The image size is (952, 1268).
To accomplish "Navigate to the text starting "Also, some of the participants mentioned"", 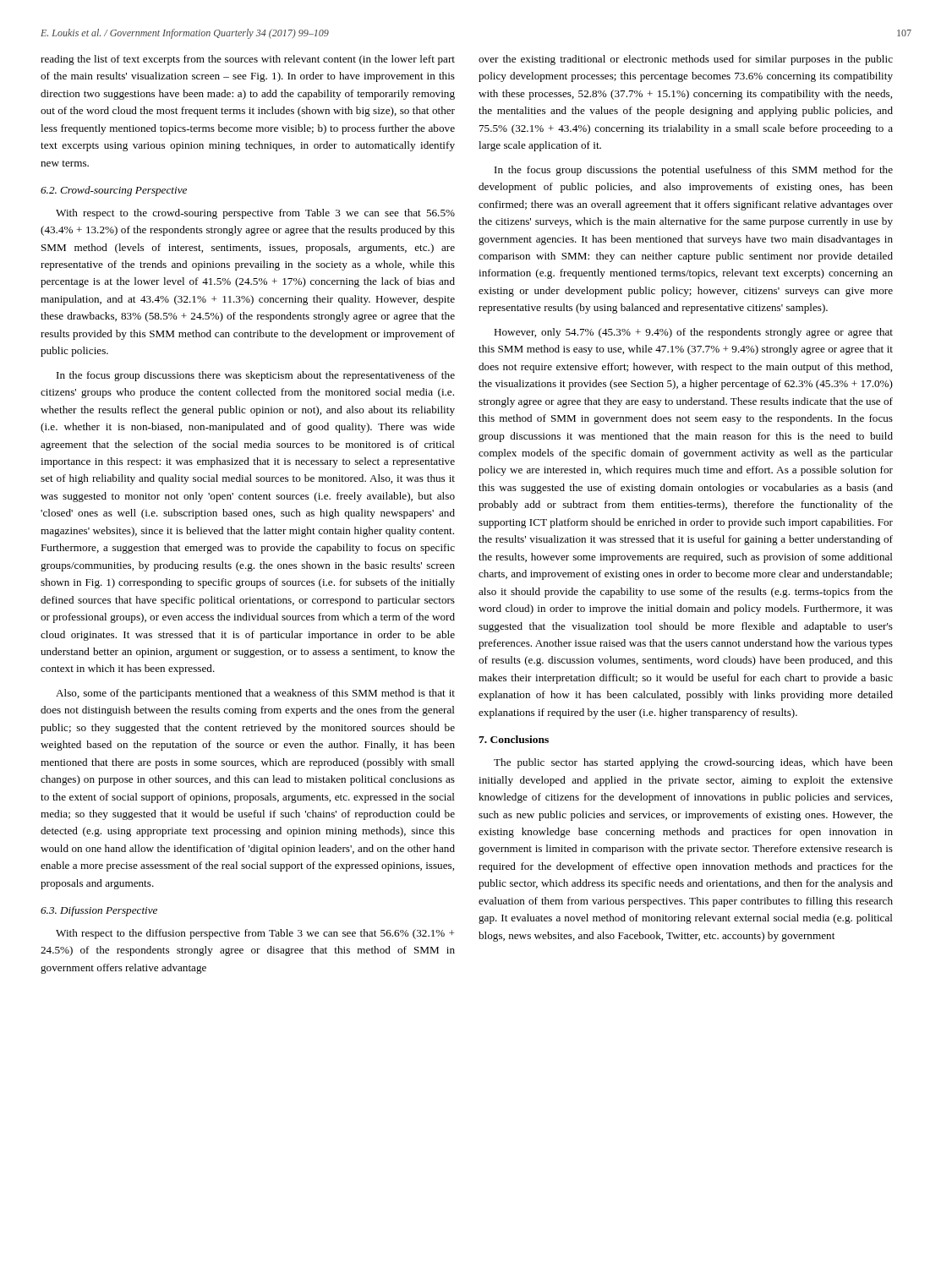I will pos(248,788).
